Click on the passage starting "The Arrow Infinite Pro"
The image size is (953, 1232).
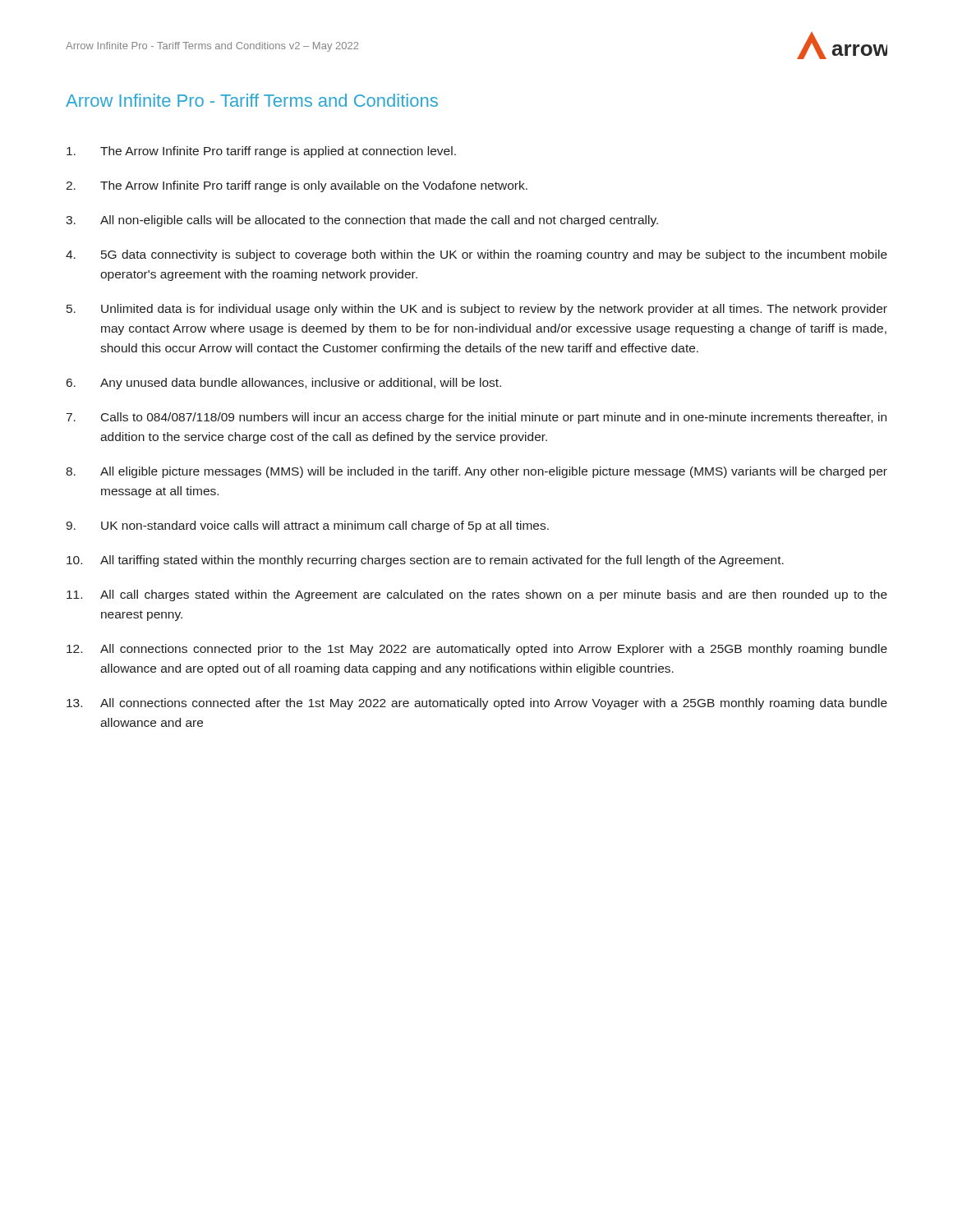261,152
